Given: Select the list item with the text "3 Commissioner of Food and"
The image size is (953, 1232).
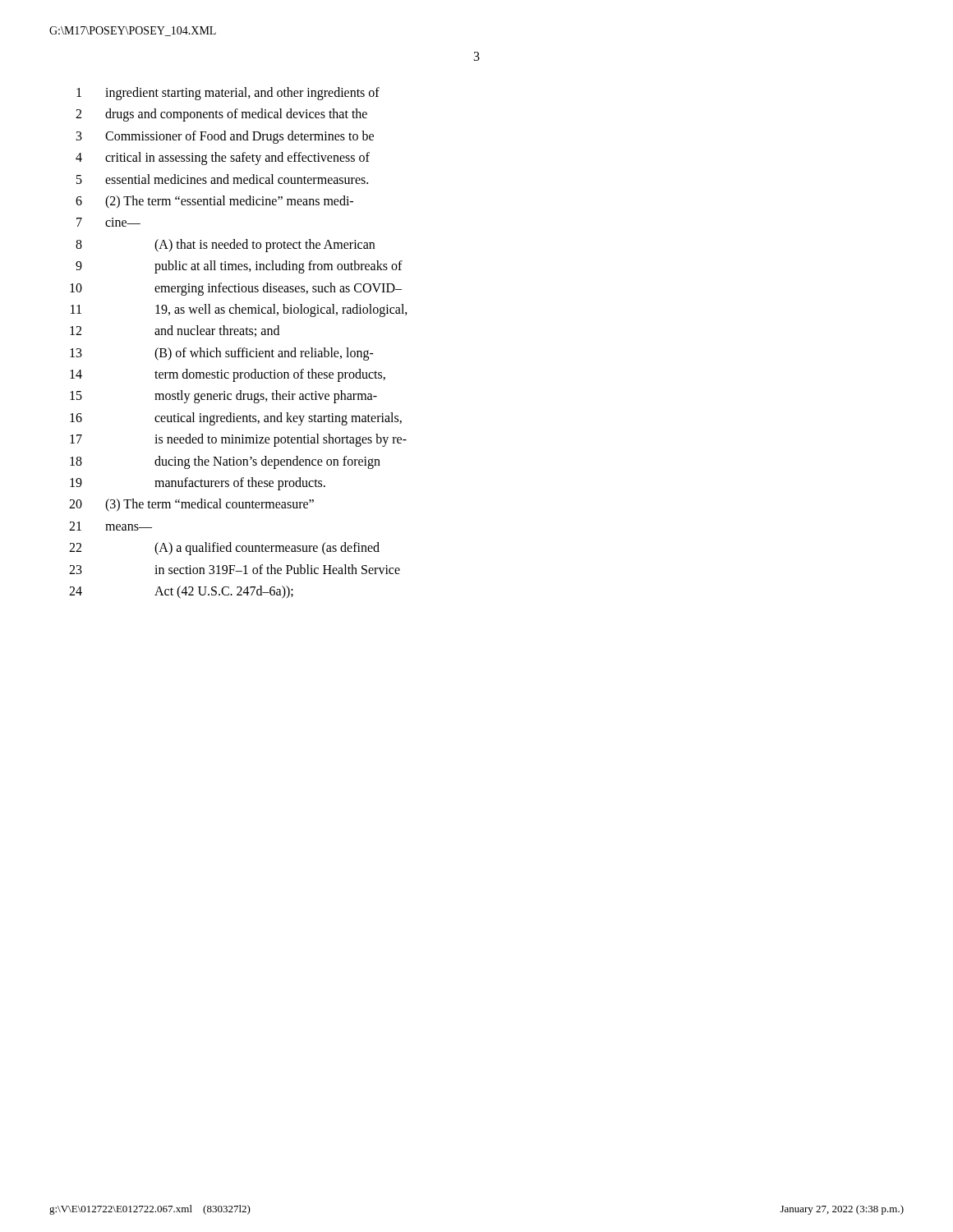Looking at the screenshot, I should tap(225, 137).
